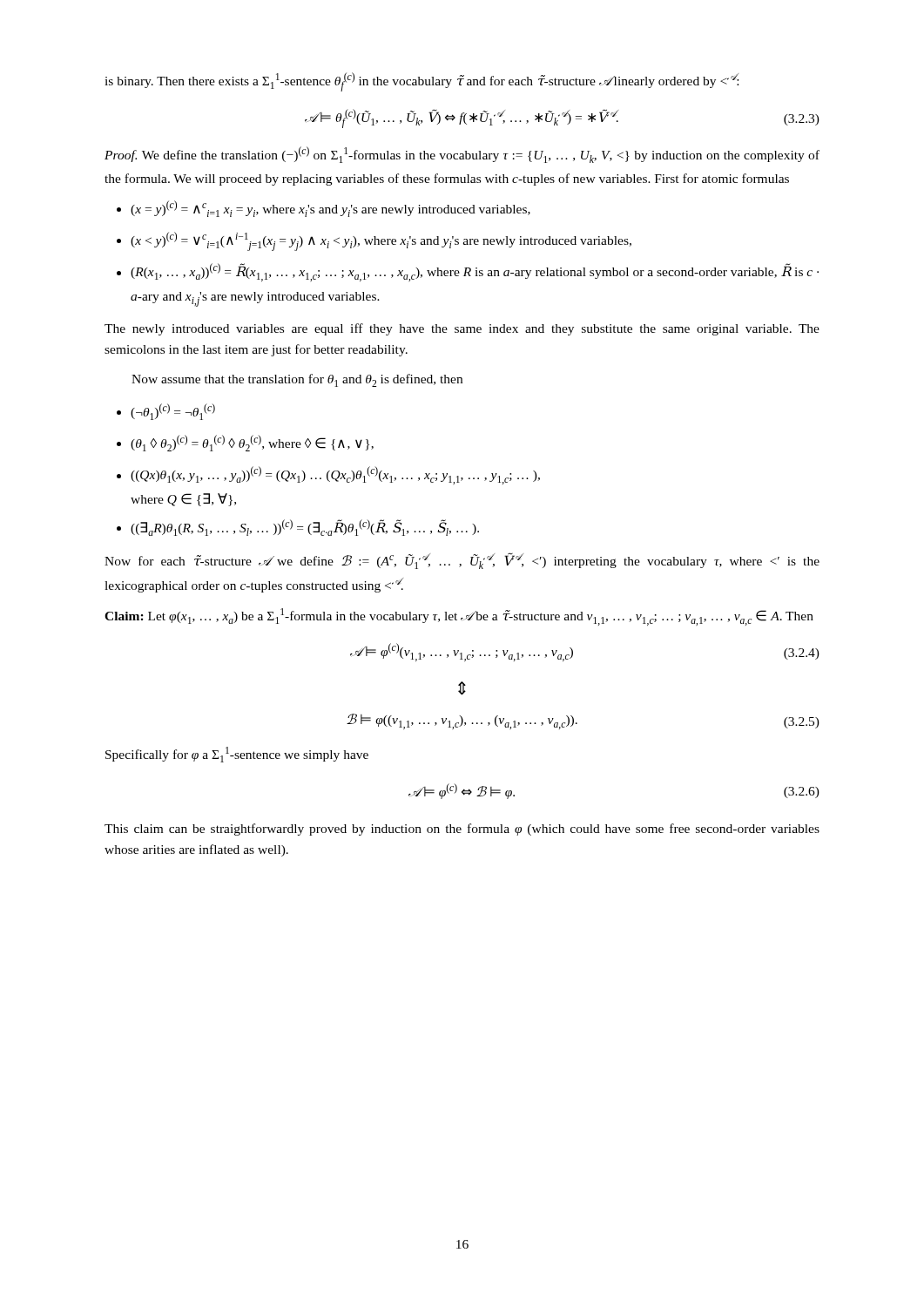924x1307 pixels.
Task: Select the element starting "(x = y)(c) = ∧ci=1 xi"
Action: pos(331,209)
